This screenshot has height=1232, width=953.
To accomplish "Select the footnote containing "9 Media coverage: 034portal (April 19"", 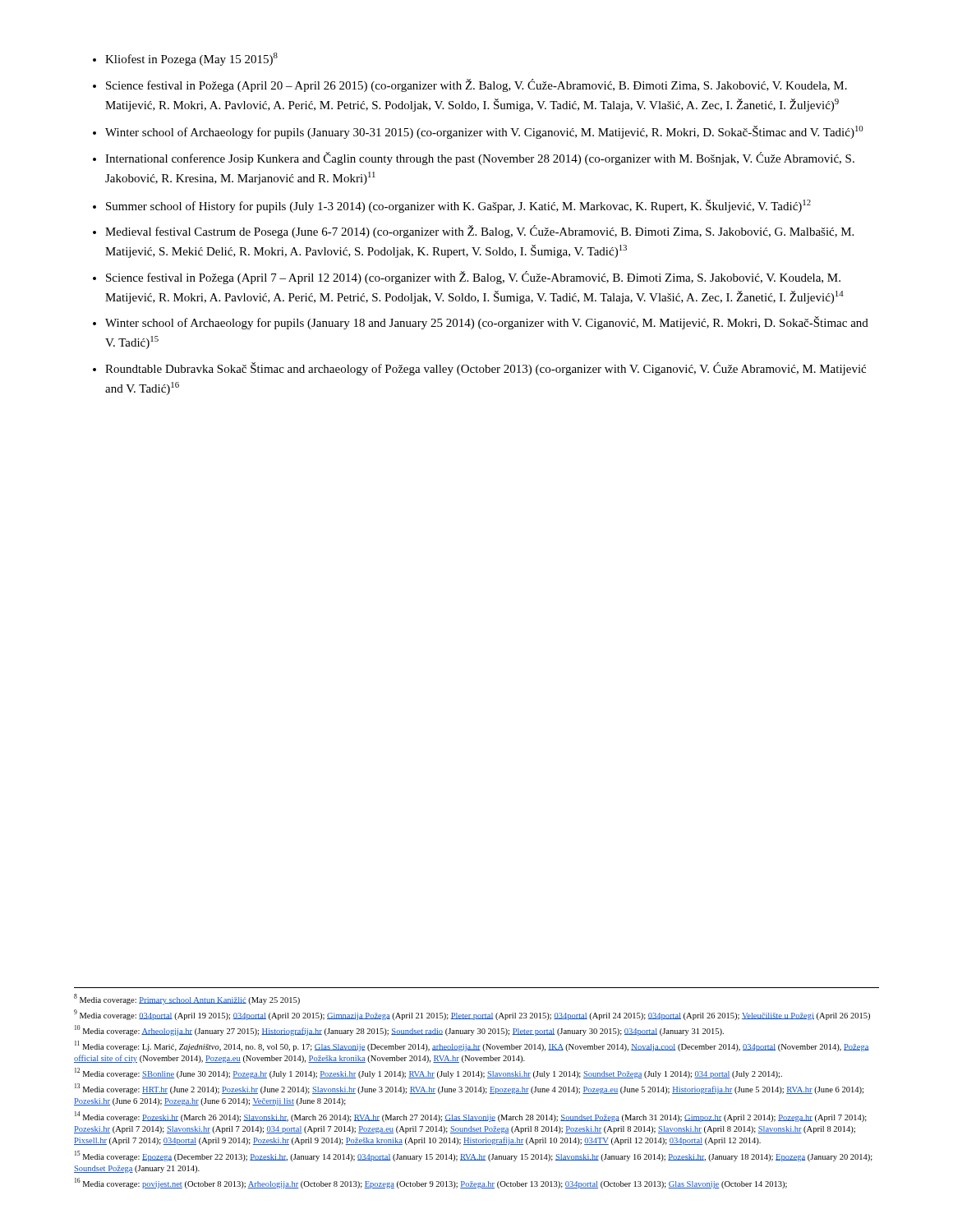I will (472, 1014).
